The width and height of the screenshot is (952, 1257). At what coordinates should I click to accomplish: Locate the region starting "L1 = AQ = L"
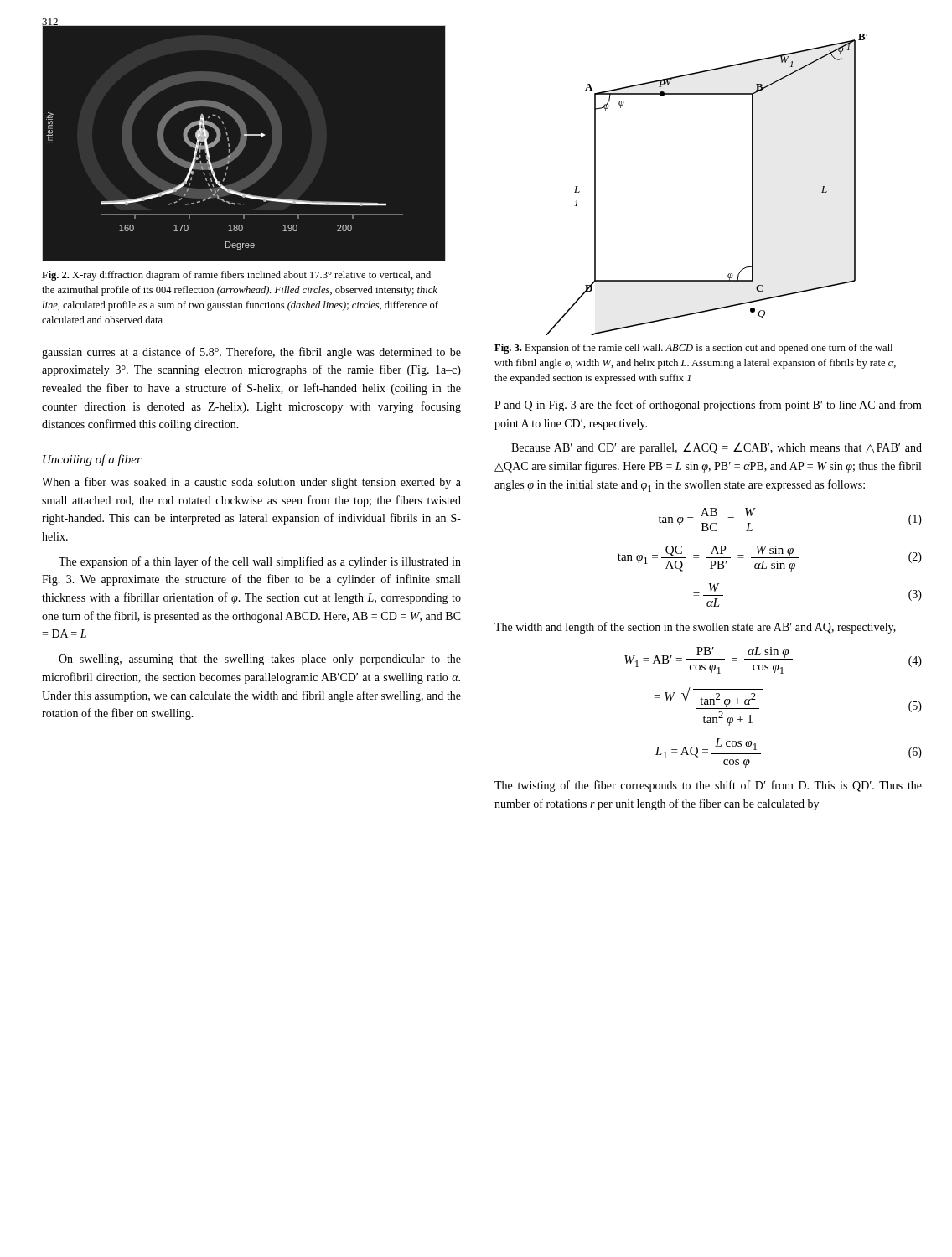point(725,752)
